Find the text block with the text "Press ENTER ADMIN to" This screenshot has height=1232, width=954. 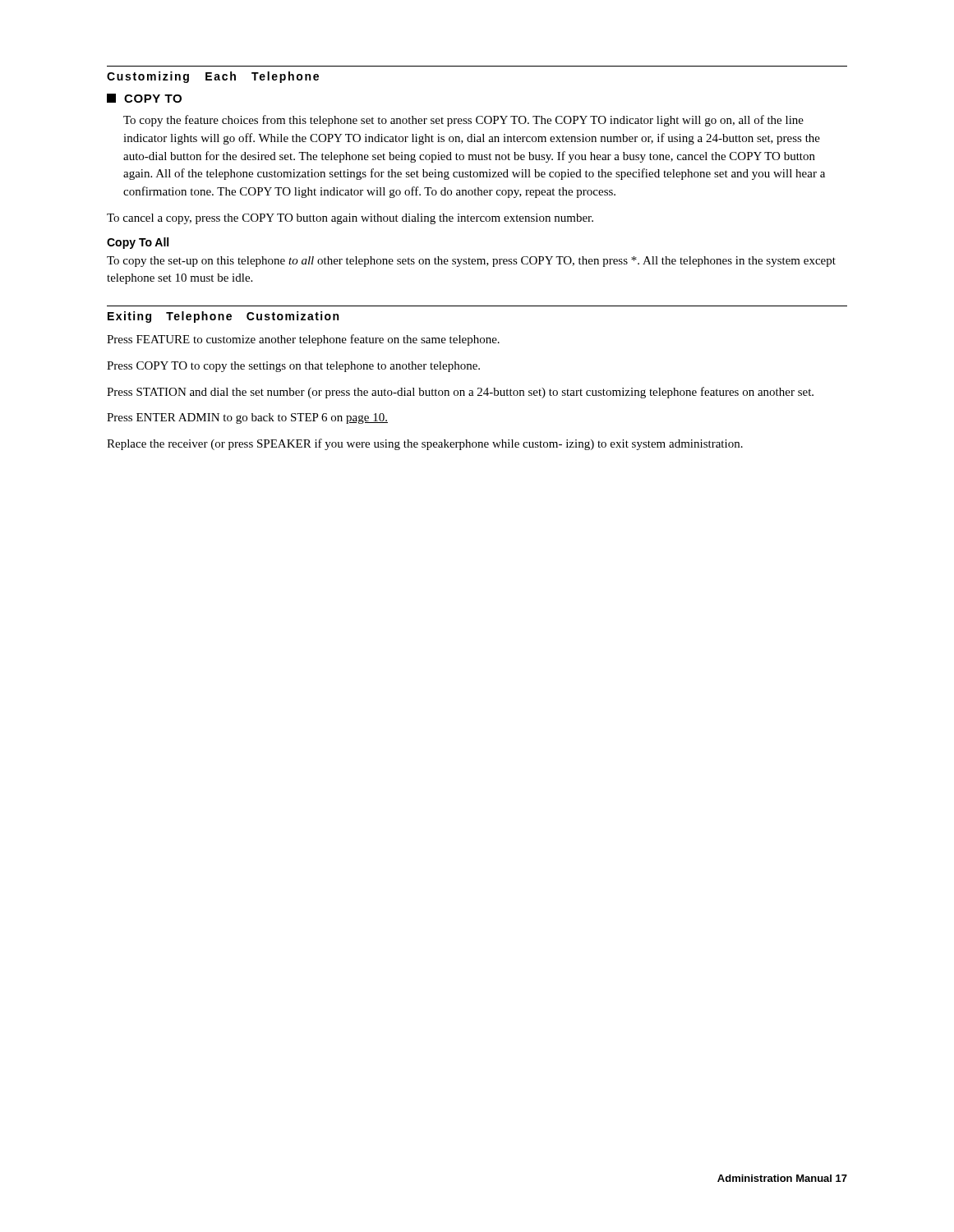(247, 417)
